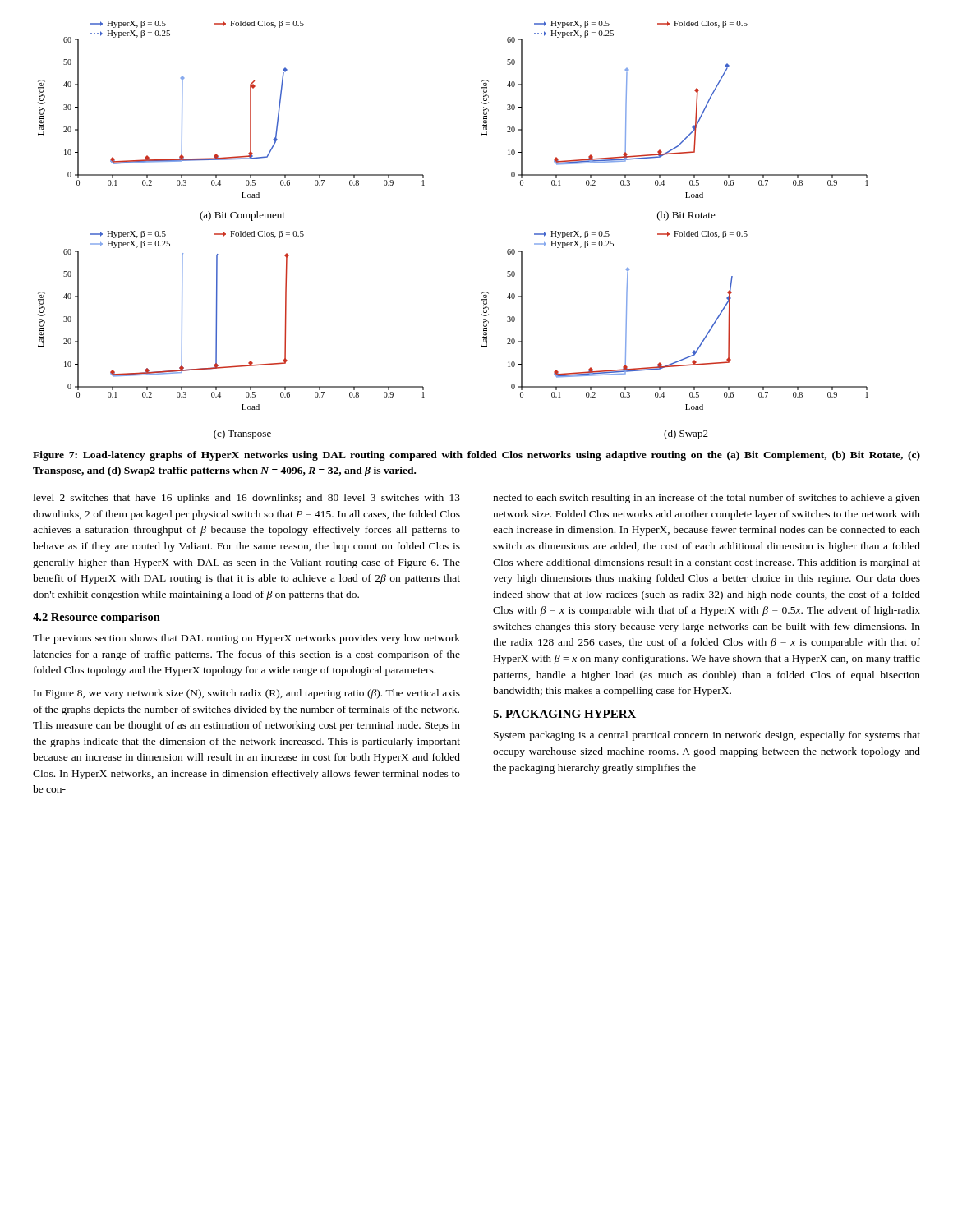This screenshot has width=953, height=1232.
Task: Locate the text "5. PACKAGING HYPERX"
Action: click(565, 713)
